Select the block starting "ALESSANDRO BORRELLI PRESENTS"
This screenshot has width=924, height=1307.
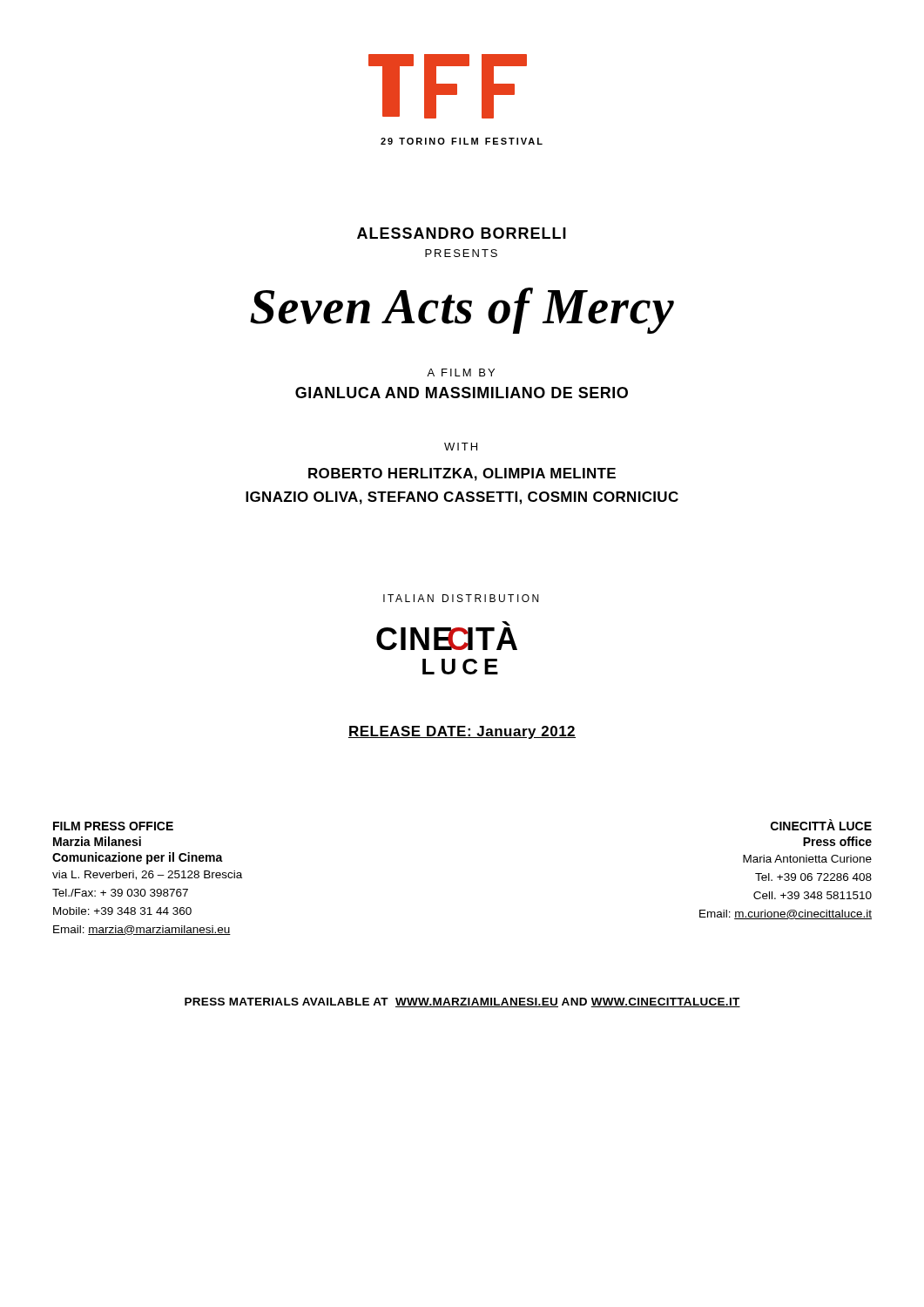pos(462,242)
